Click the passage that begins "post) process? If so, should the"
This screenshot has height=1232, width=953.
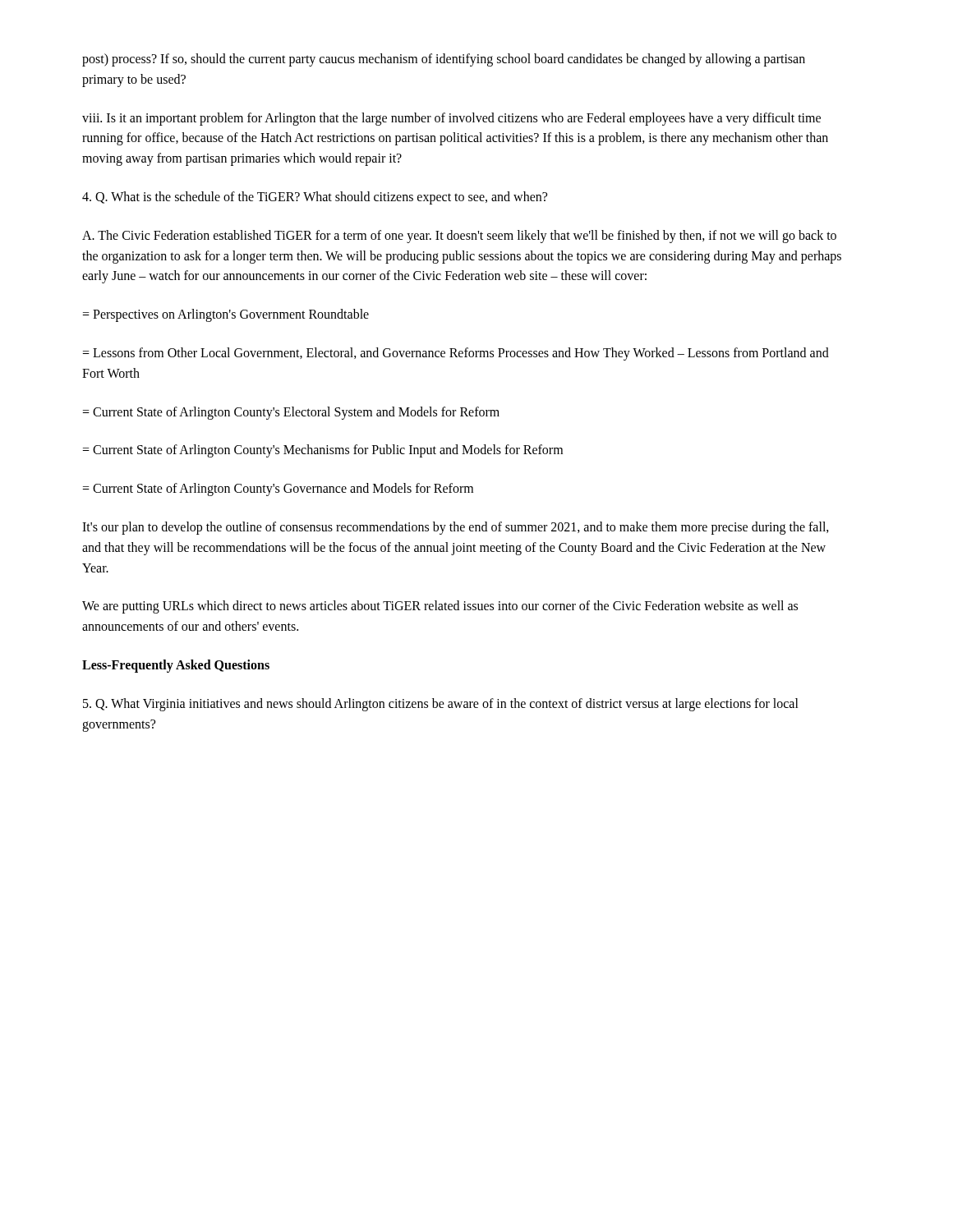tap(444, 69)
